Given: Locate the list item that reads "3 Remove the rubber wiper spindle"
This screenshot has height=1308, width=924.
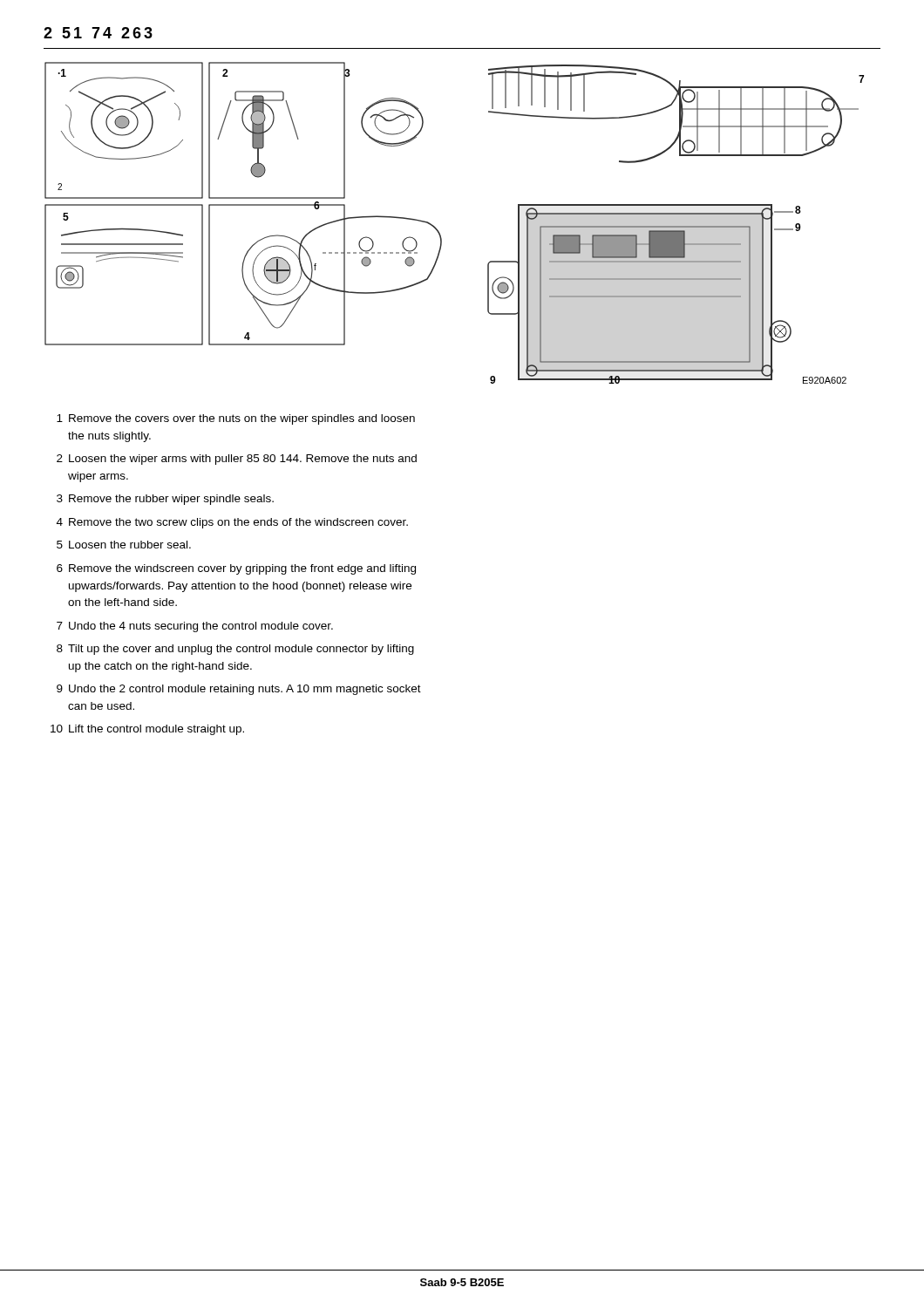Looking at the screenshot, I should 159,499.
